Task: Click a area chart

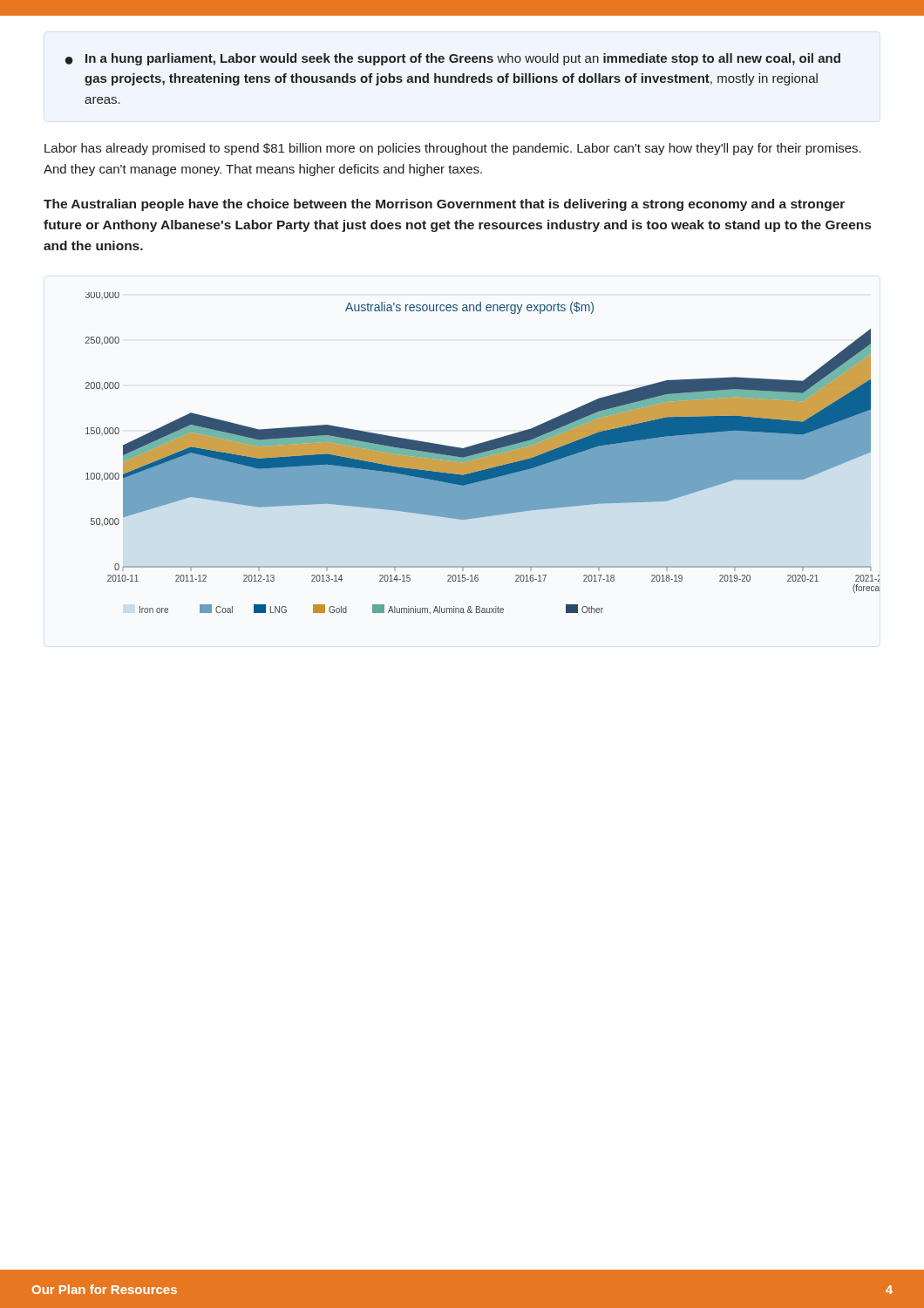Action: 462,461
